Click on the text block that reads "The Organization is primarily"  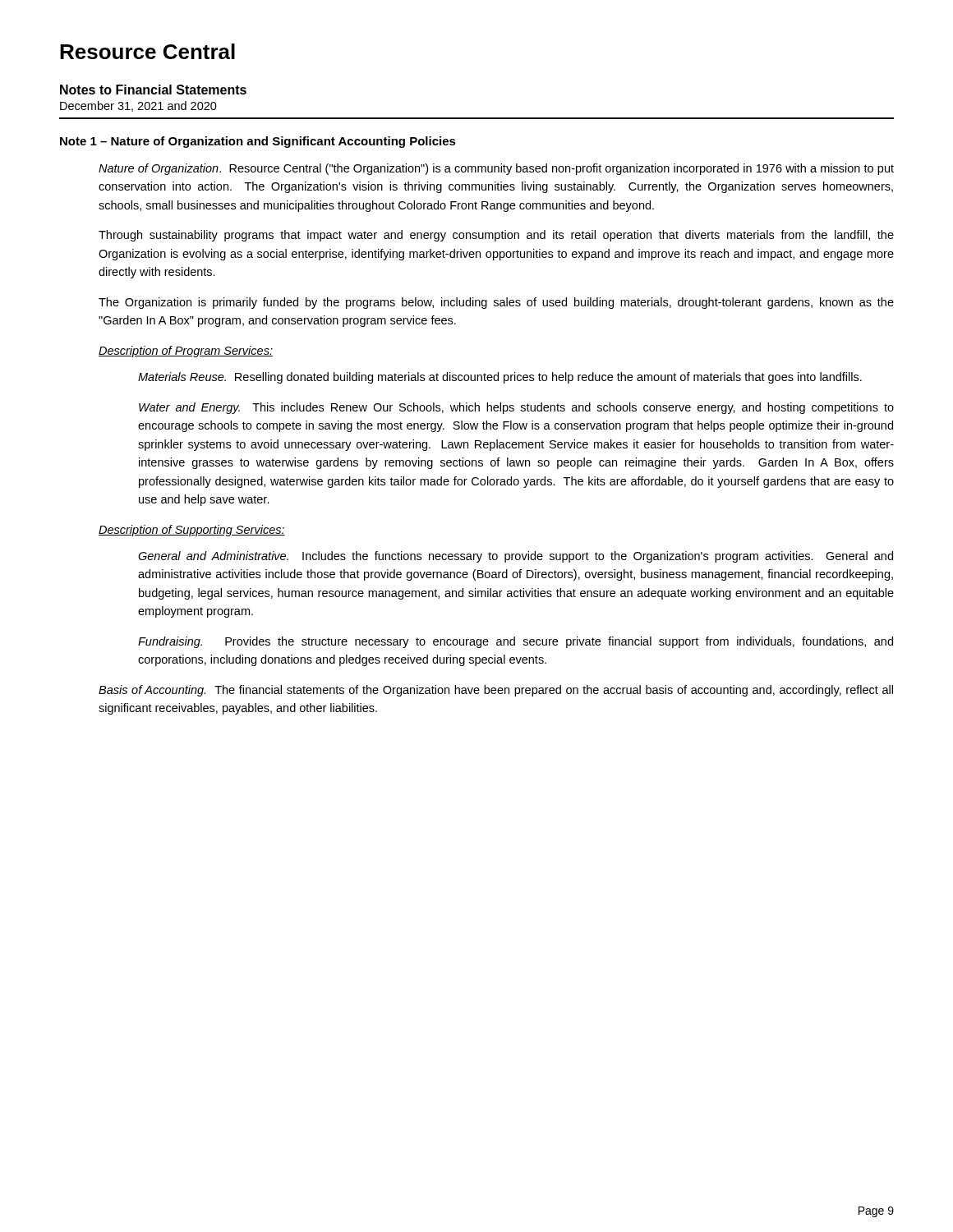[x=496, y=311]
